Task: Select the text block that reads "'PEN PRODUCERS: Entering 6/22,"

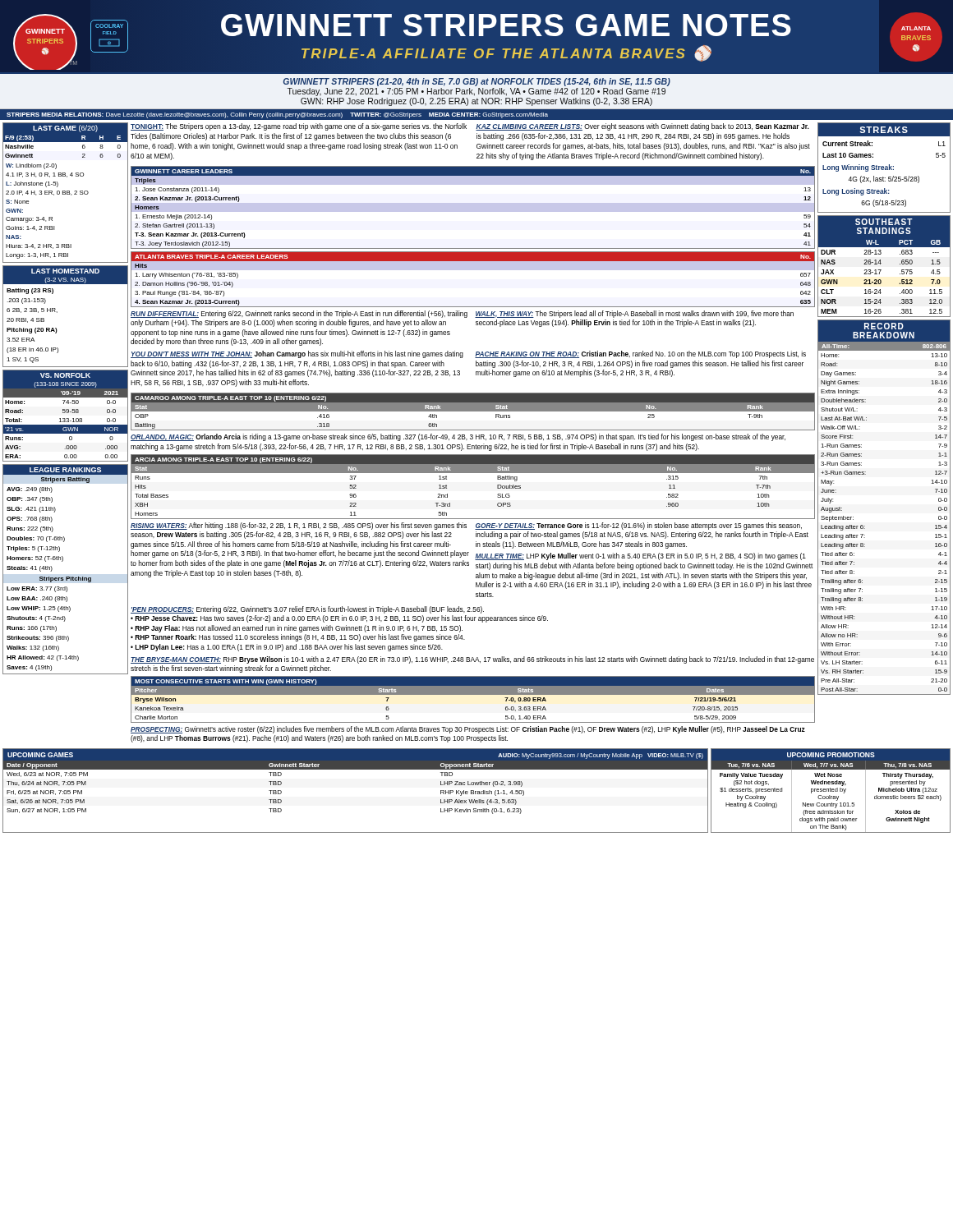Action: (340, 628)
